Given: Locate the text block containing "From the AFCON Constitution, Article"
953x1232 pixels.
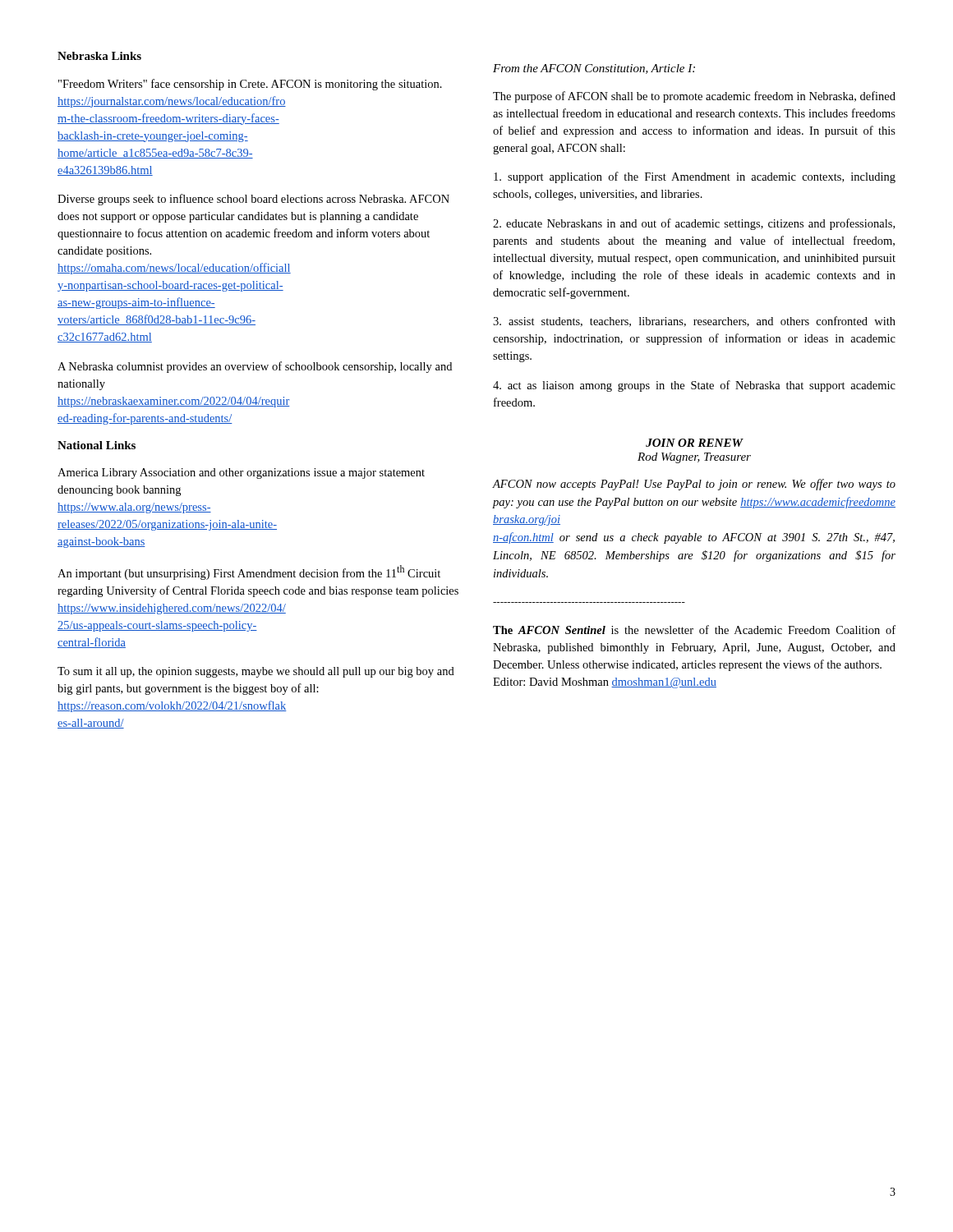Looking at the screenshot, I should (694, 69).
